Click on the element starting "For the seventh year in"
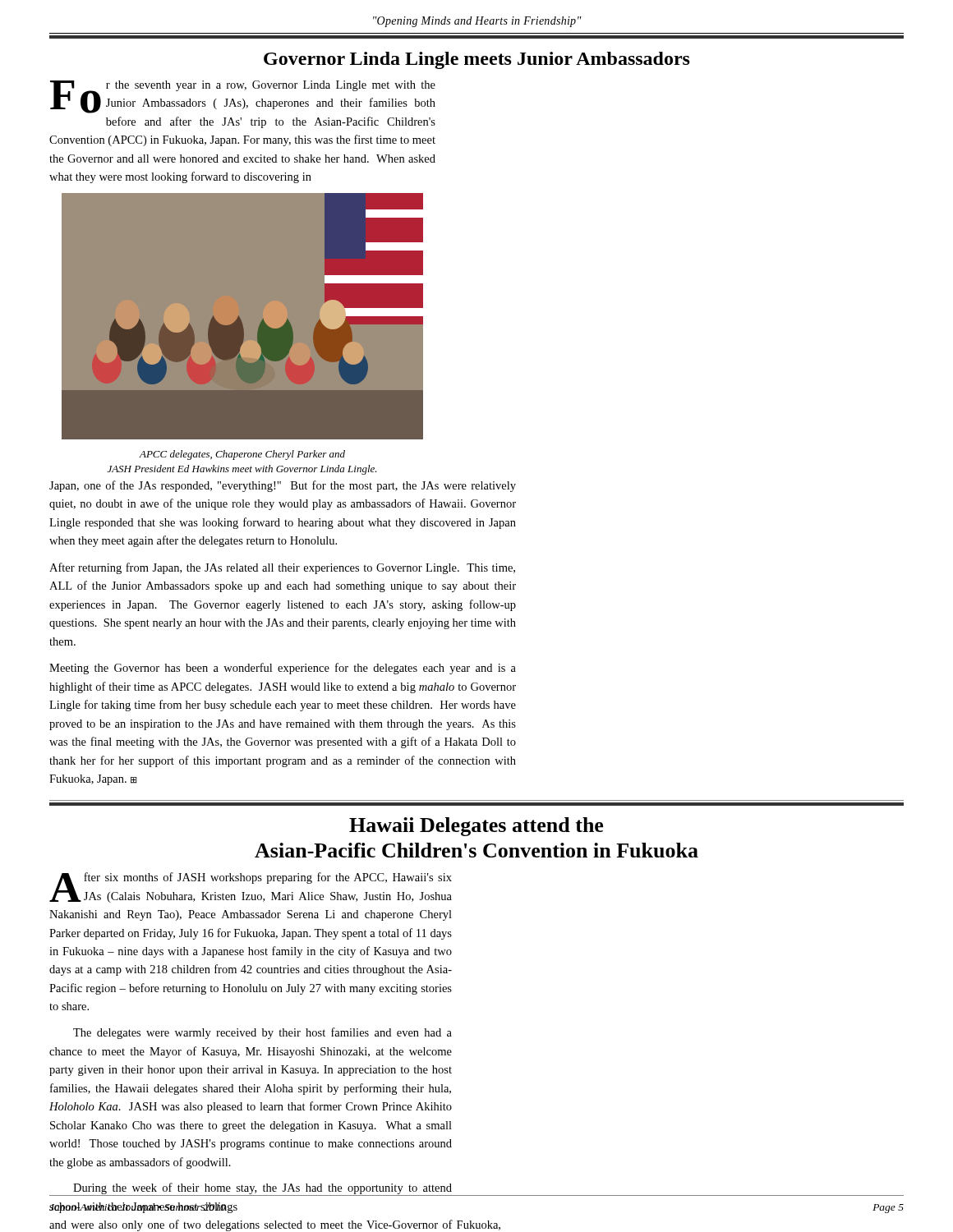Image resolution: width=953 pixels, height=1232 pixels. (x=242, y=131)
